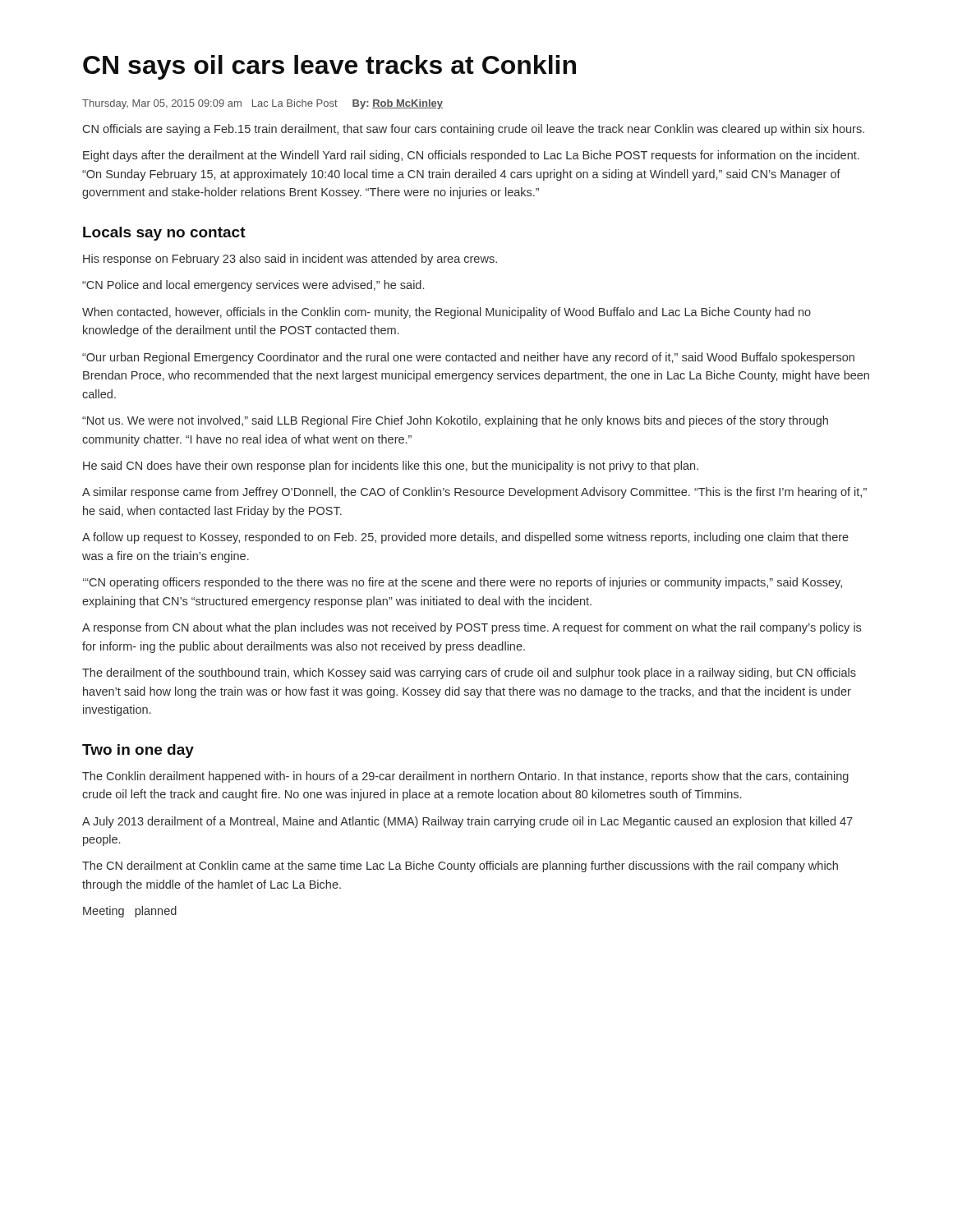This screenshot has height=1232, width=953.
Task: Click on the region starting "‘“CN operating officers"
Action: (x=463, y=592)
